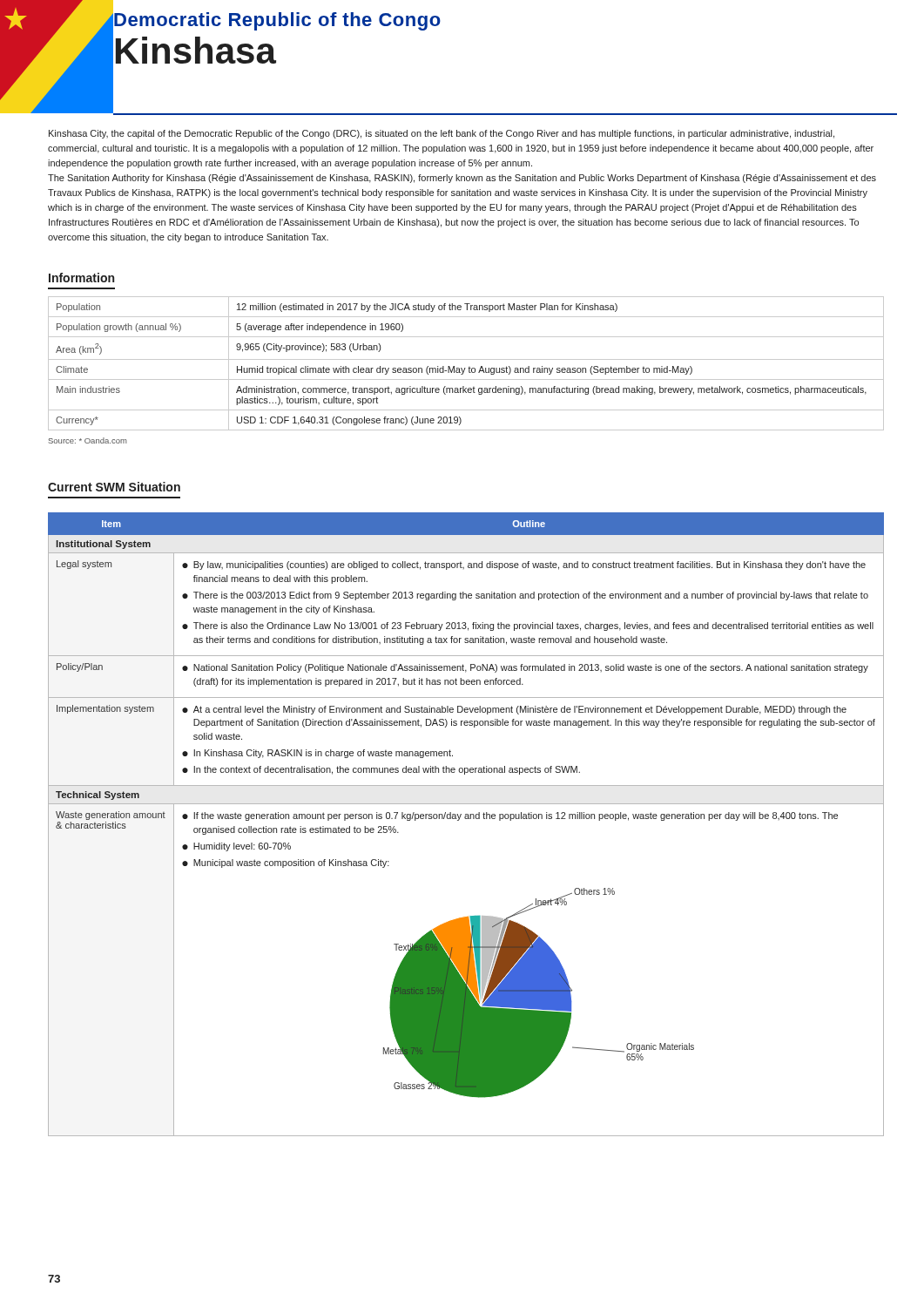
Task: Locate the table with the text "Administration, commerce, transport, agriculture (market"
Action: click(466, 364)
